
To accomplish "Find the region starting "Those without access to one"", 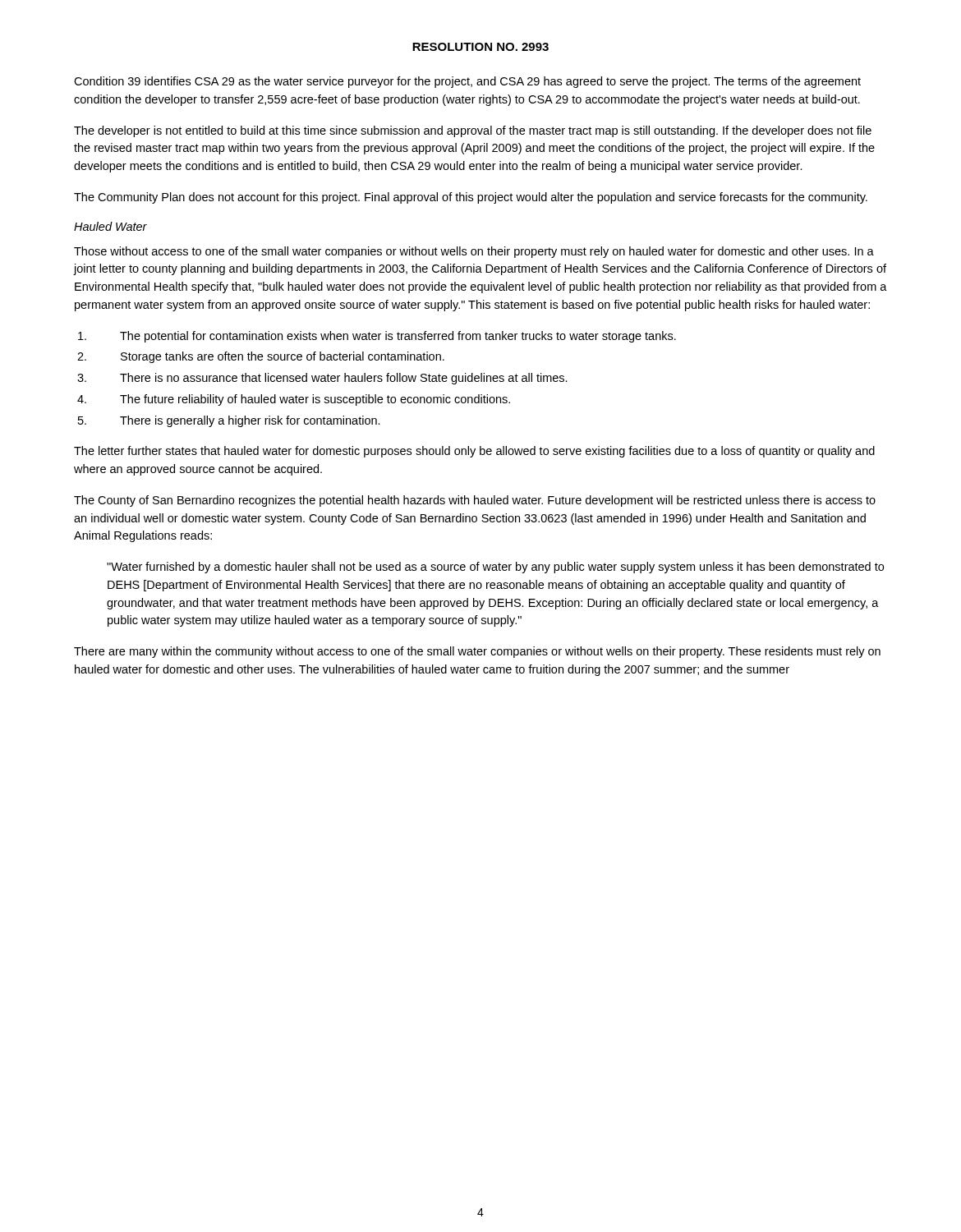I will coord(480,278).
